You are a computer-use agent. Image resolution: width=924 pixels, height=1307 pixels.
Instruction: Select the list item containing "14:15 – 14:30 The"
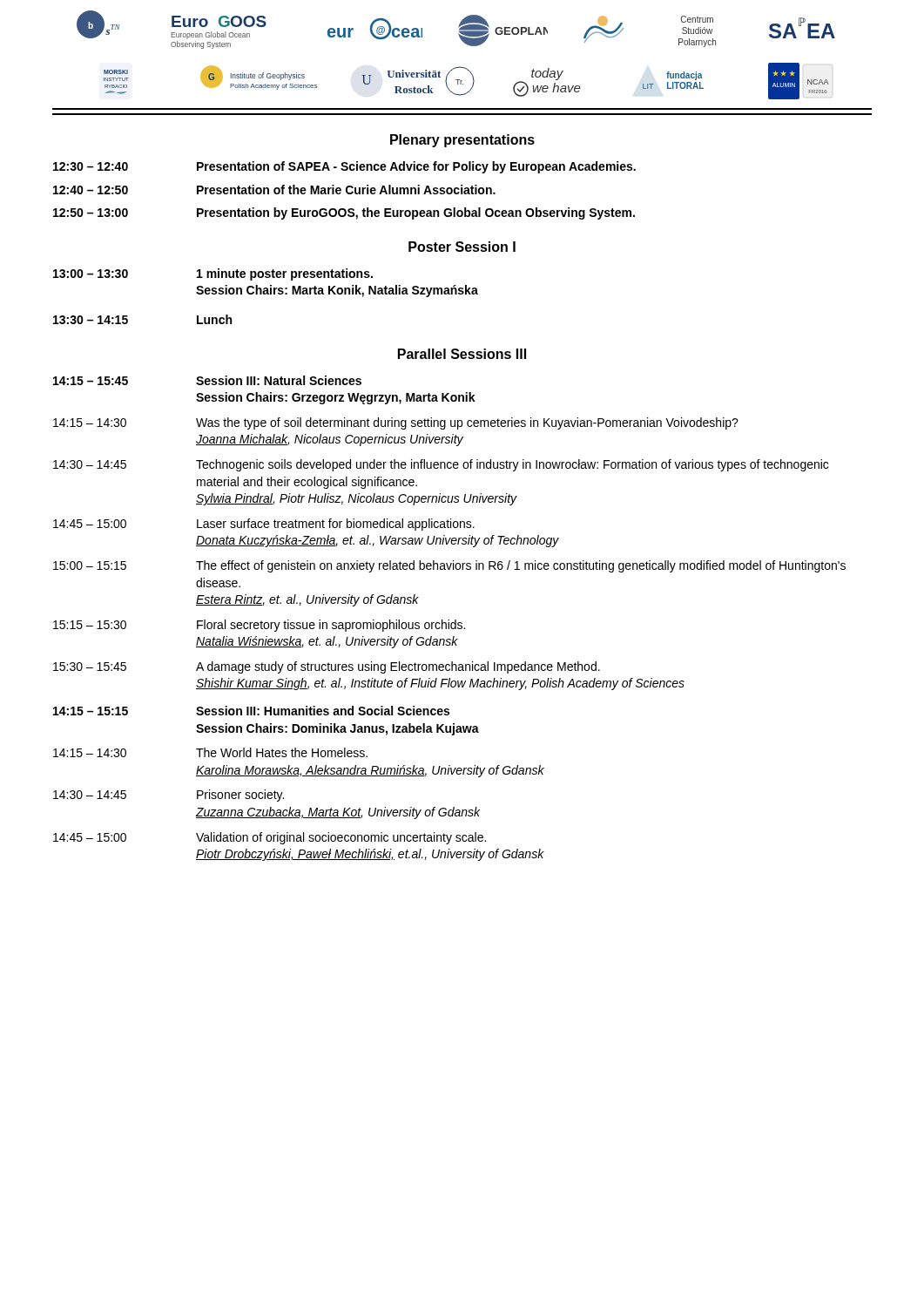coord(462,762)
